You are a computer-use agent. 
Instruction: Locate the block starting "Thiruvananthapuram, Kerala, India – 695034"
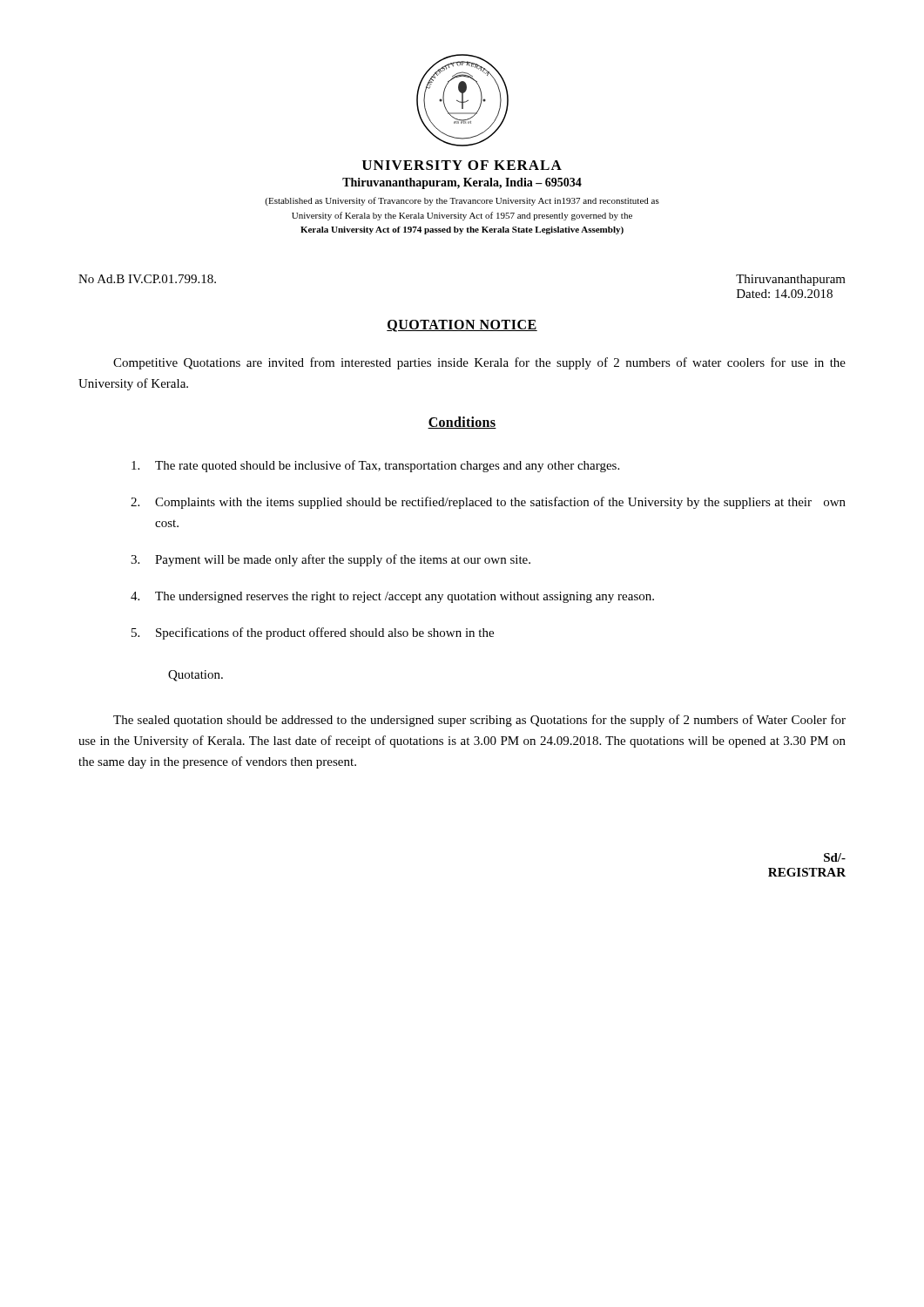pos(462,183)
